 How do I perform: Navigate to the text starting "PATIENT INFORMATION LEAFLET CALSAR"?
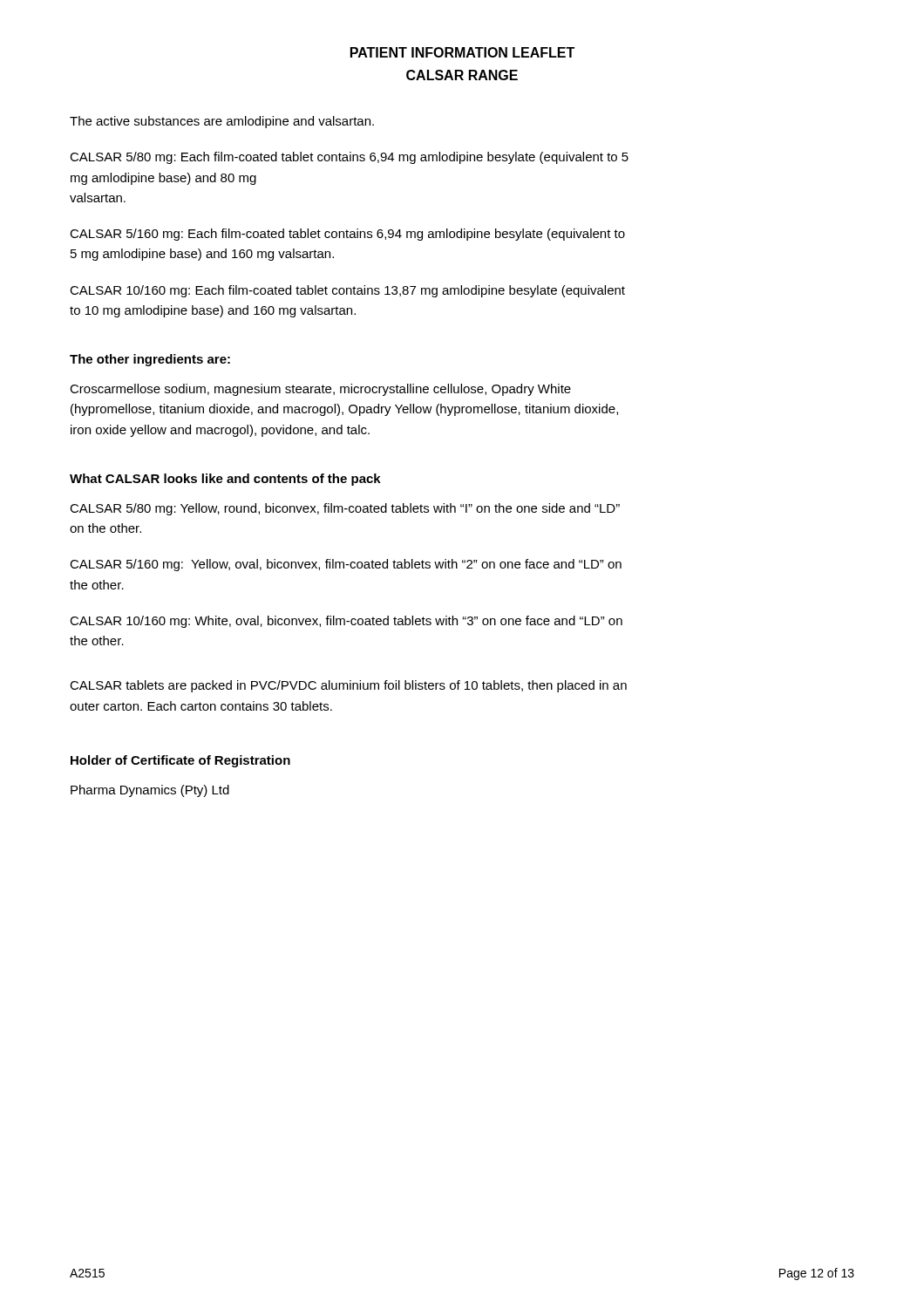(462, 64)
